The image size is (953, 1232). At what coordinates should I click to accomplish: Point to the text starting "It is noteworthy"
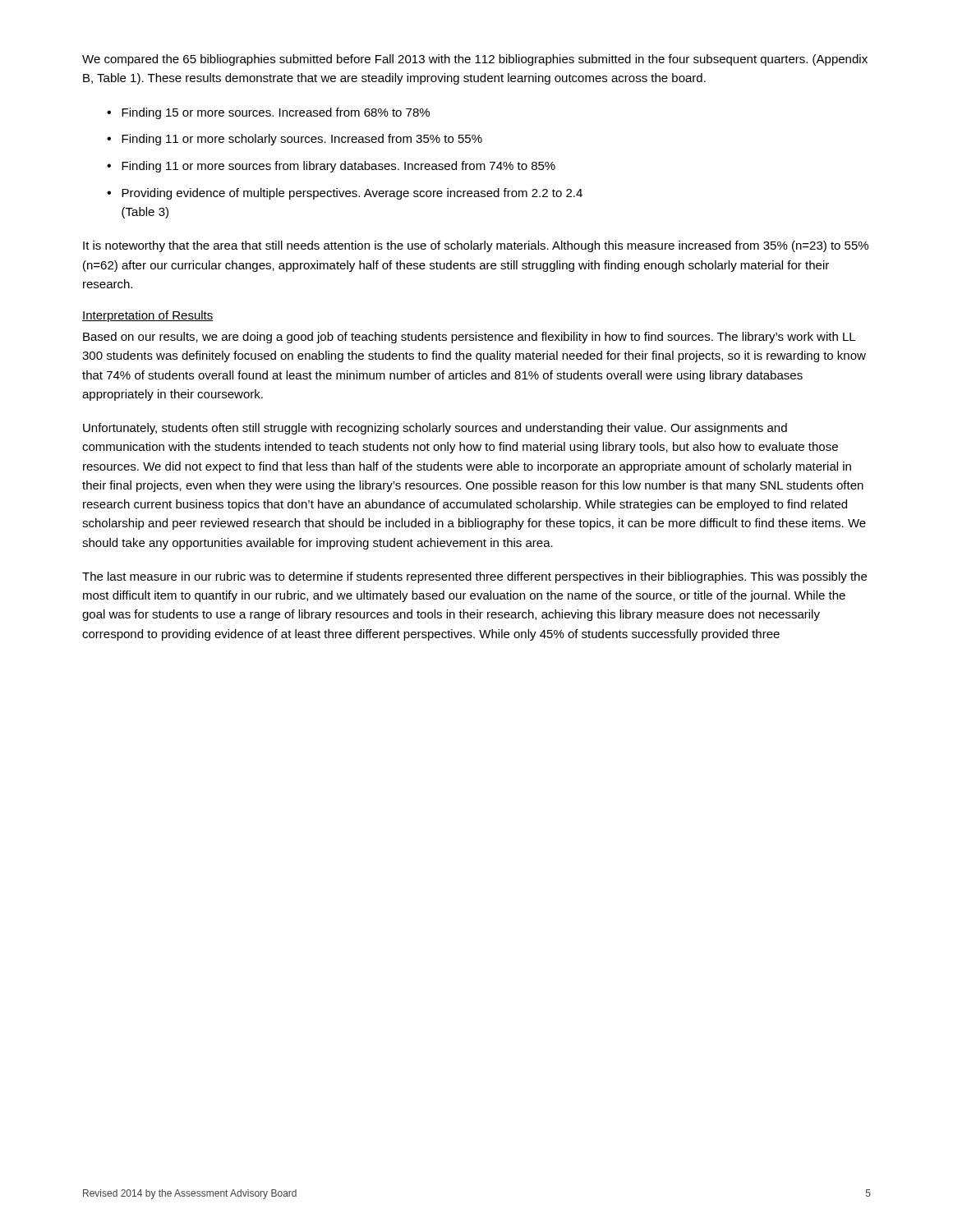pyautogui.click(x=475, y=265)
